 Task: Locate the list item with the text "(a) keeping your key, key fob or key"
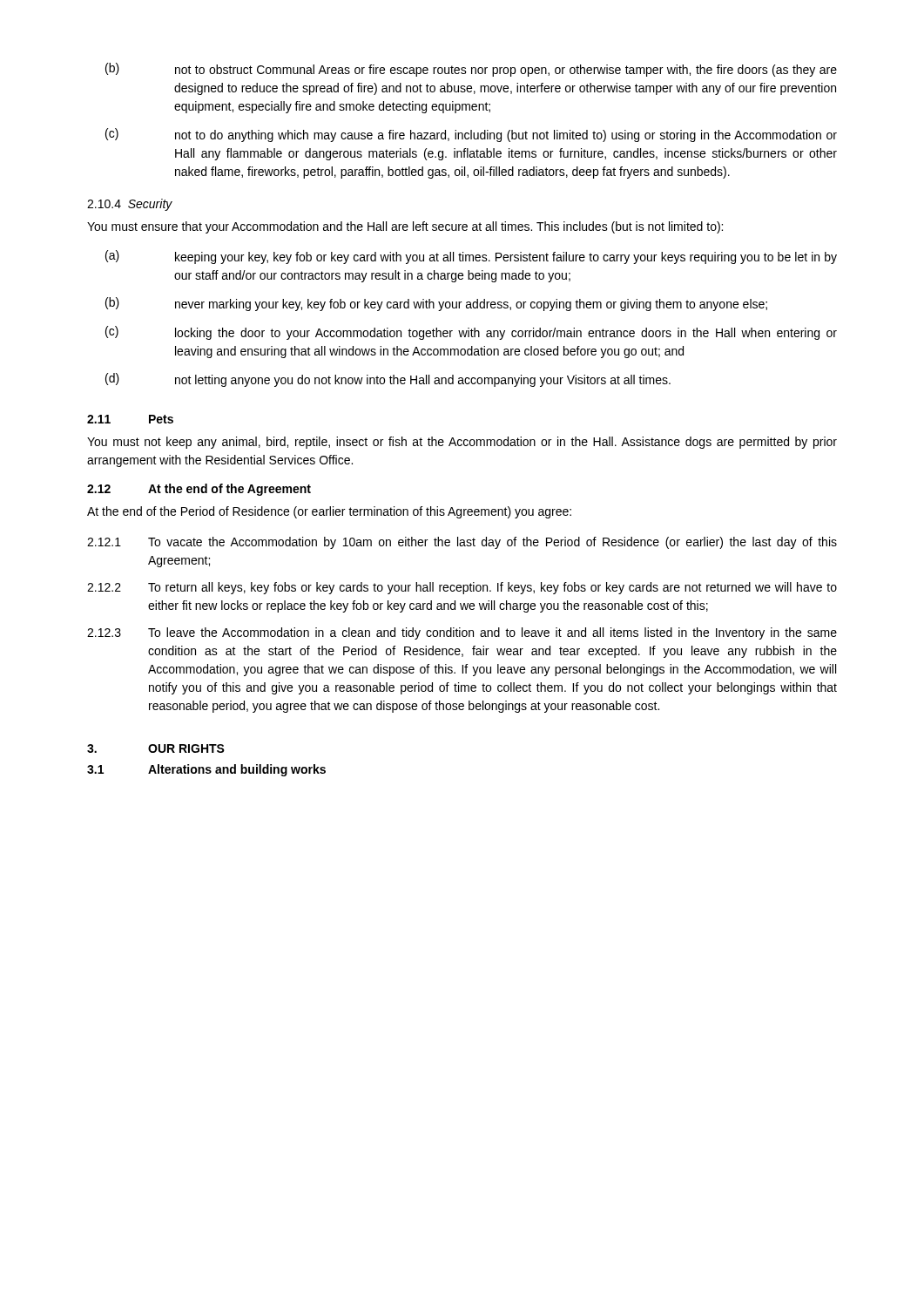(462, 267)
